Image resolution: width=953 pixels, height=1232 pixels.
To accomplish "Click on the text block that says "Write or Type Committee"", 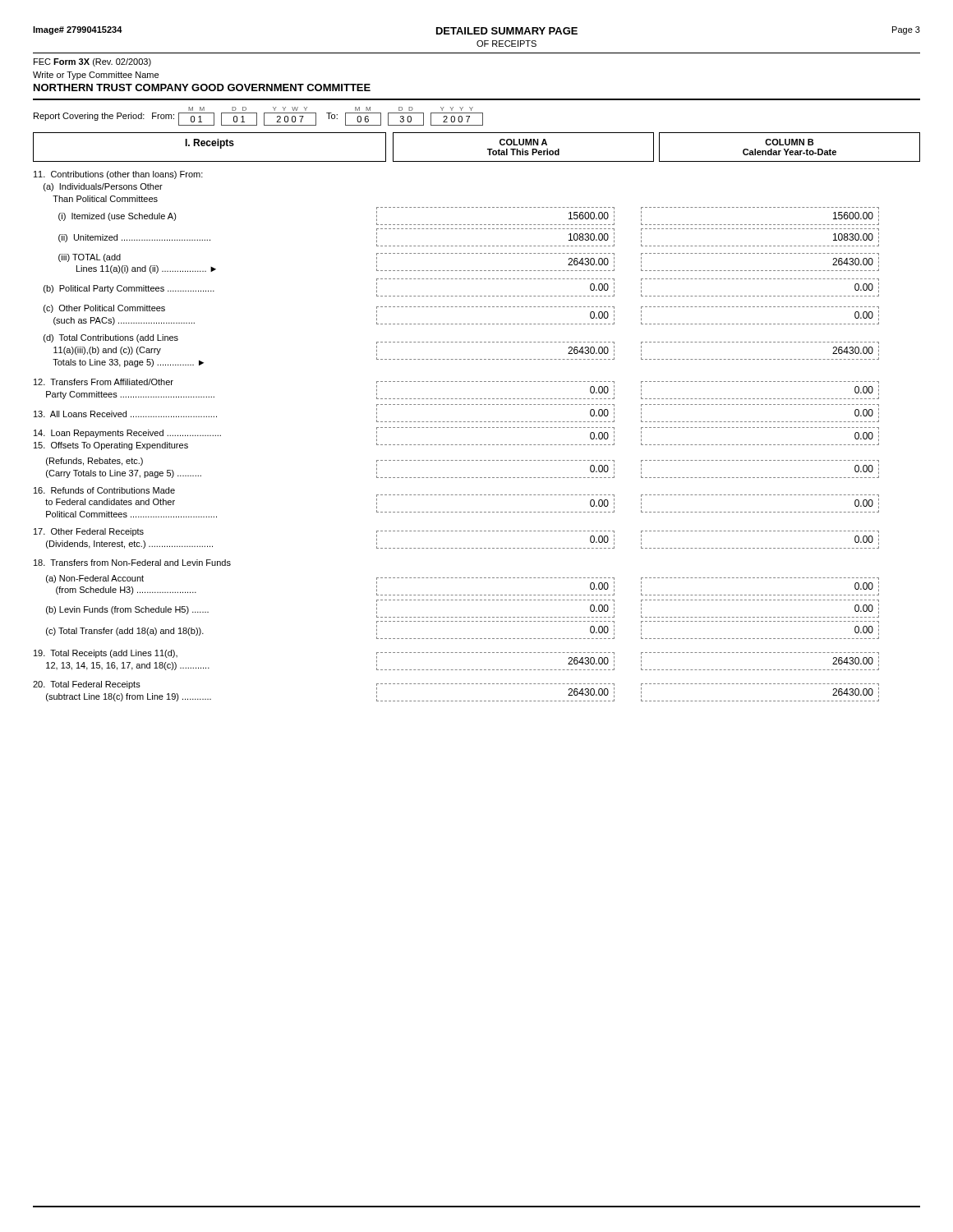I will click(x=96, y=75).
